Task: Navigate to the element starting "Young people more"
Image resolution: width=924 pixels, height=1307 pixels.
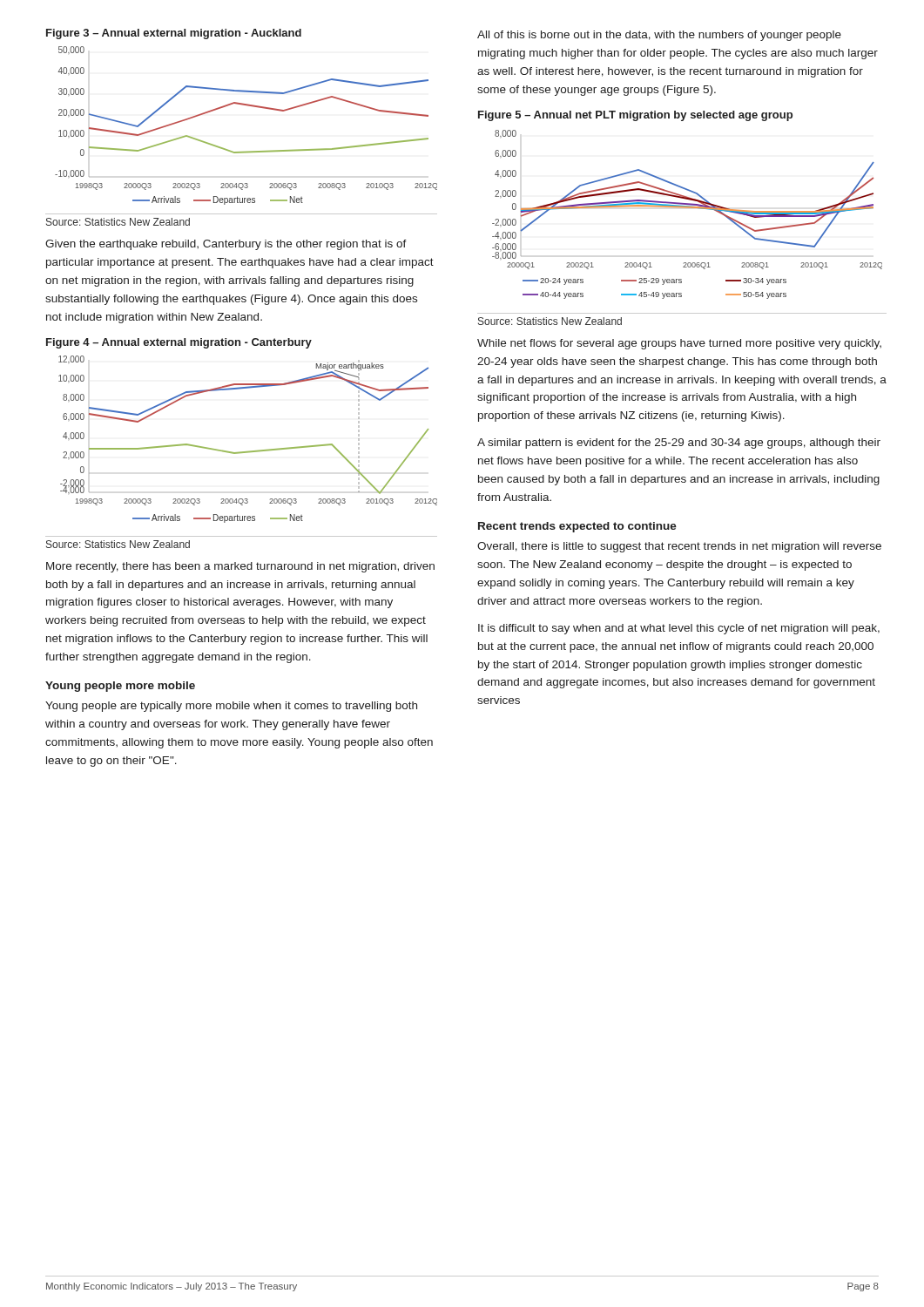Action: pos(120,685)
